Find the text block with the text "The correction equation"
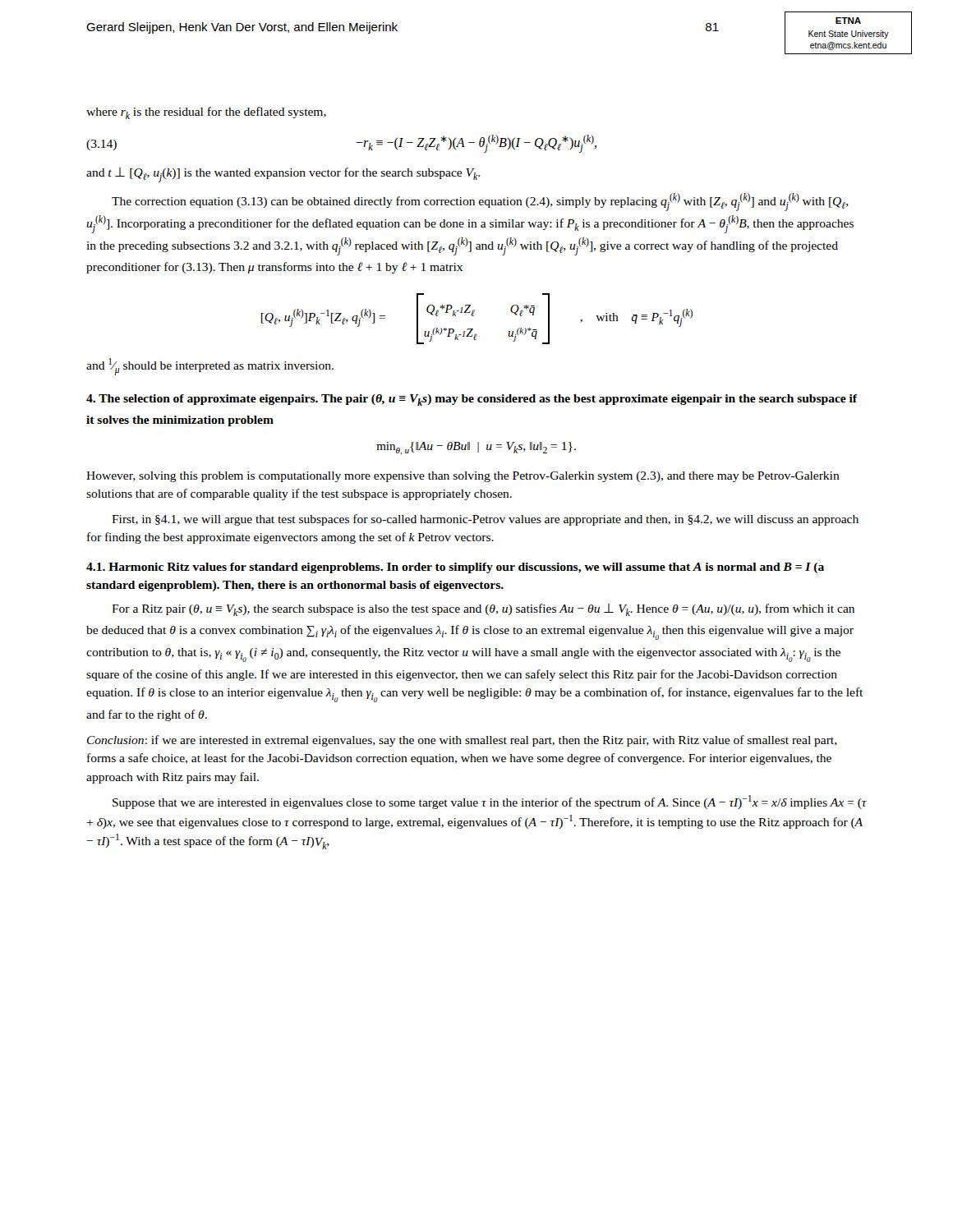The height and width of the screenshot is (1232, 953). tap(470, 233)
